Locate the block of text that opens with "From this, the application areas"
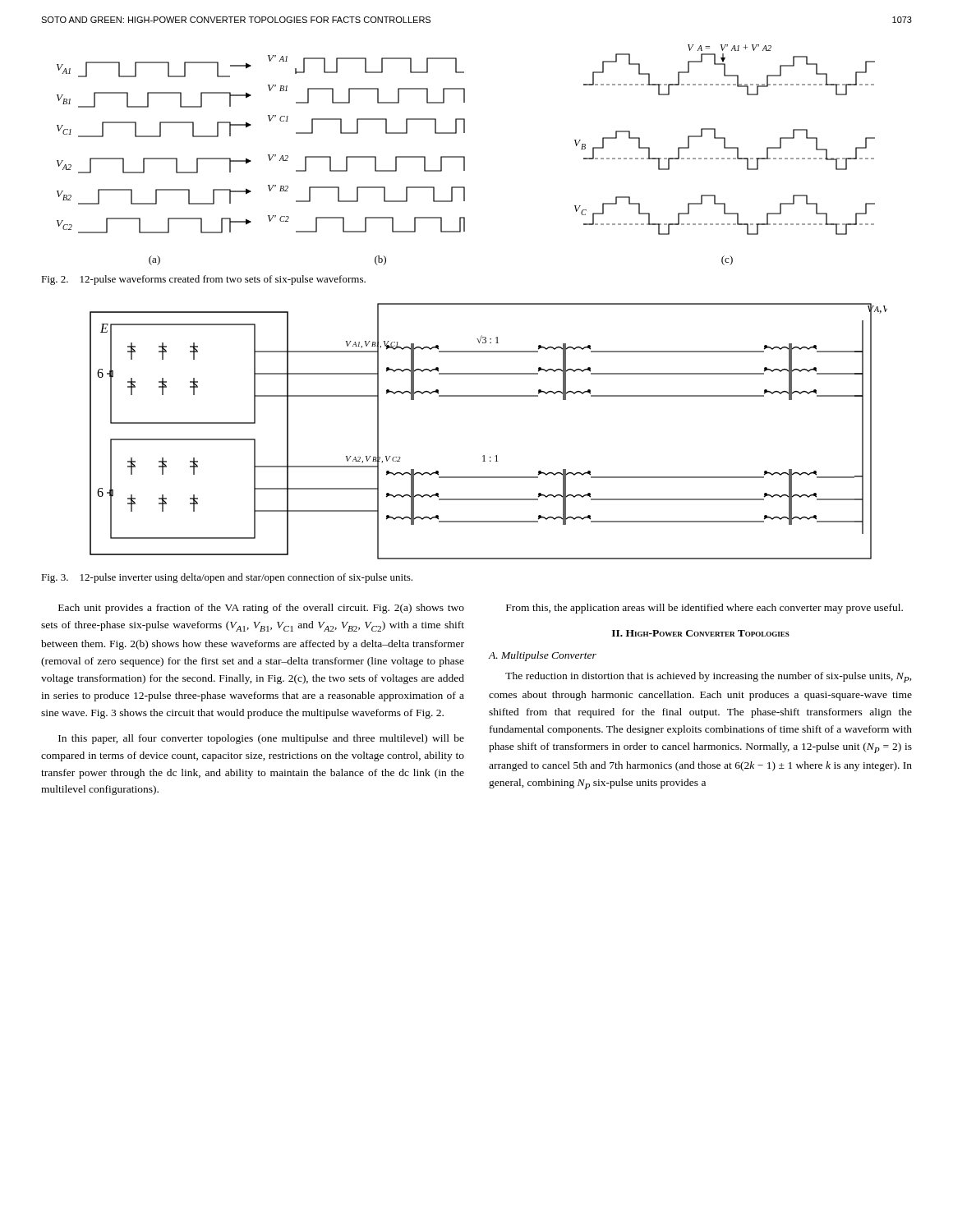Screen dimensions: 1232x953 click(x=700, y=608)
